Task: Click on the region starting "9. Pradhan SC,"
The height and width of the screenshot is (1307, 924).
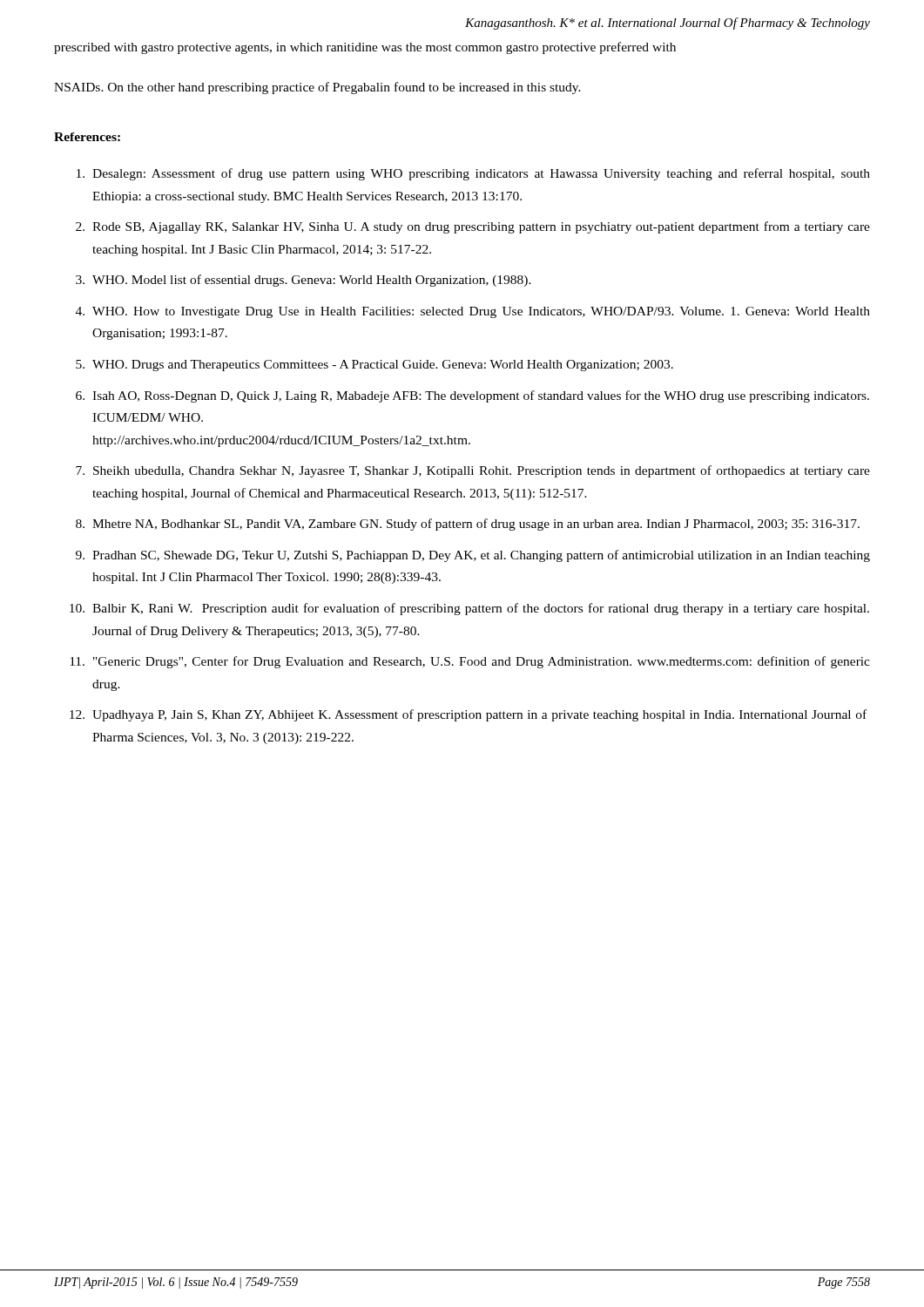Action: pos(462,566)
